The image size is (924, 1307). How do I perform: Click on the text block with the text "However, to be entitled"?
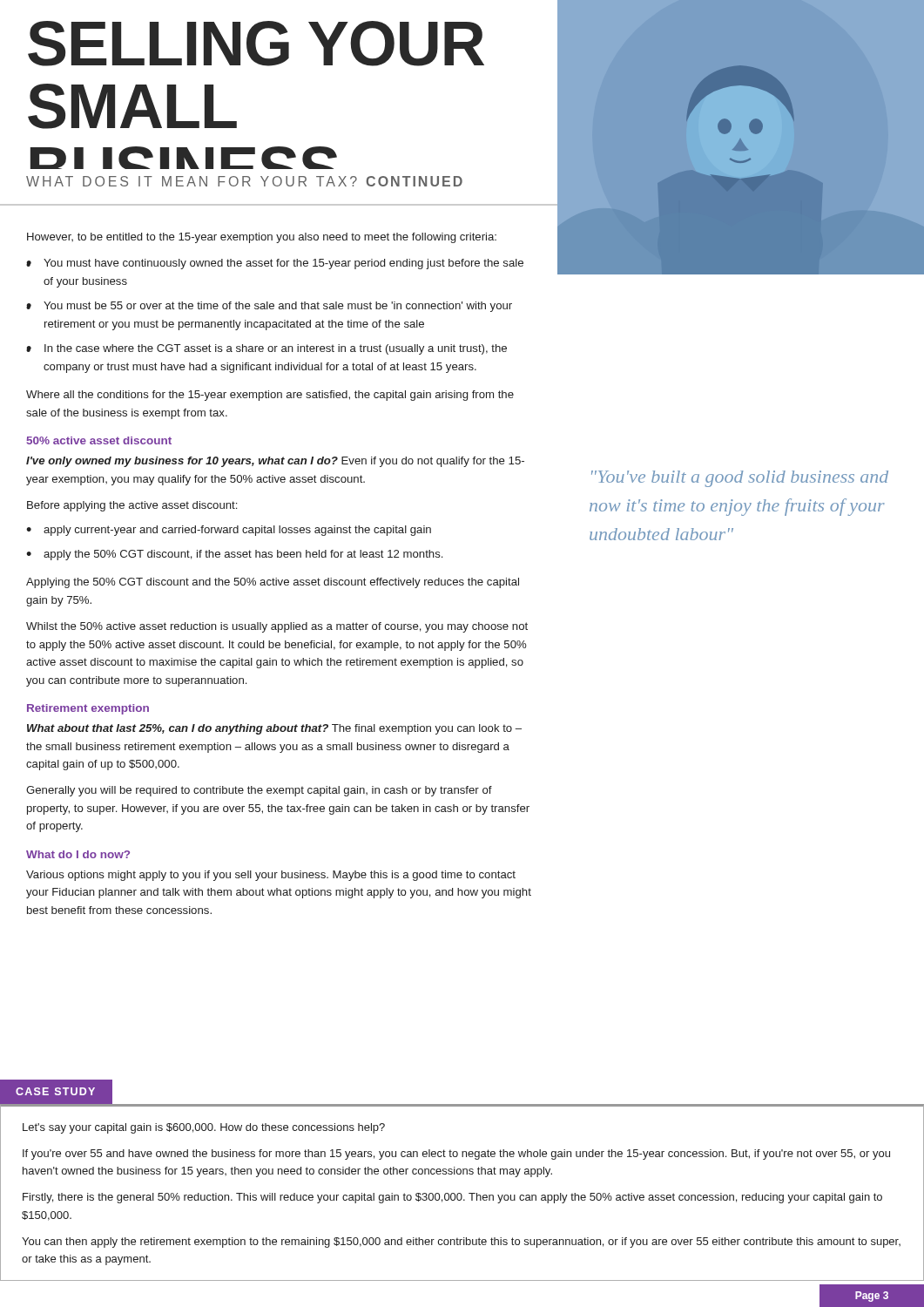262,237
